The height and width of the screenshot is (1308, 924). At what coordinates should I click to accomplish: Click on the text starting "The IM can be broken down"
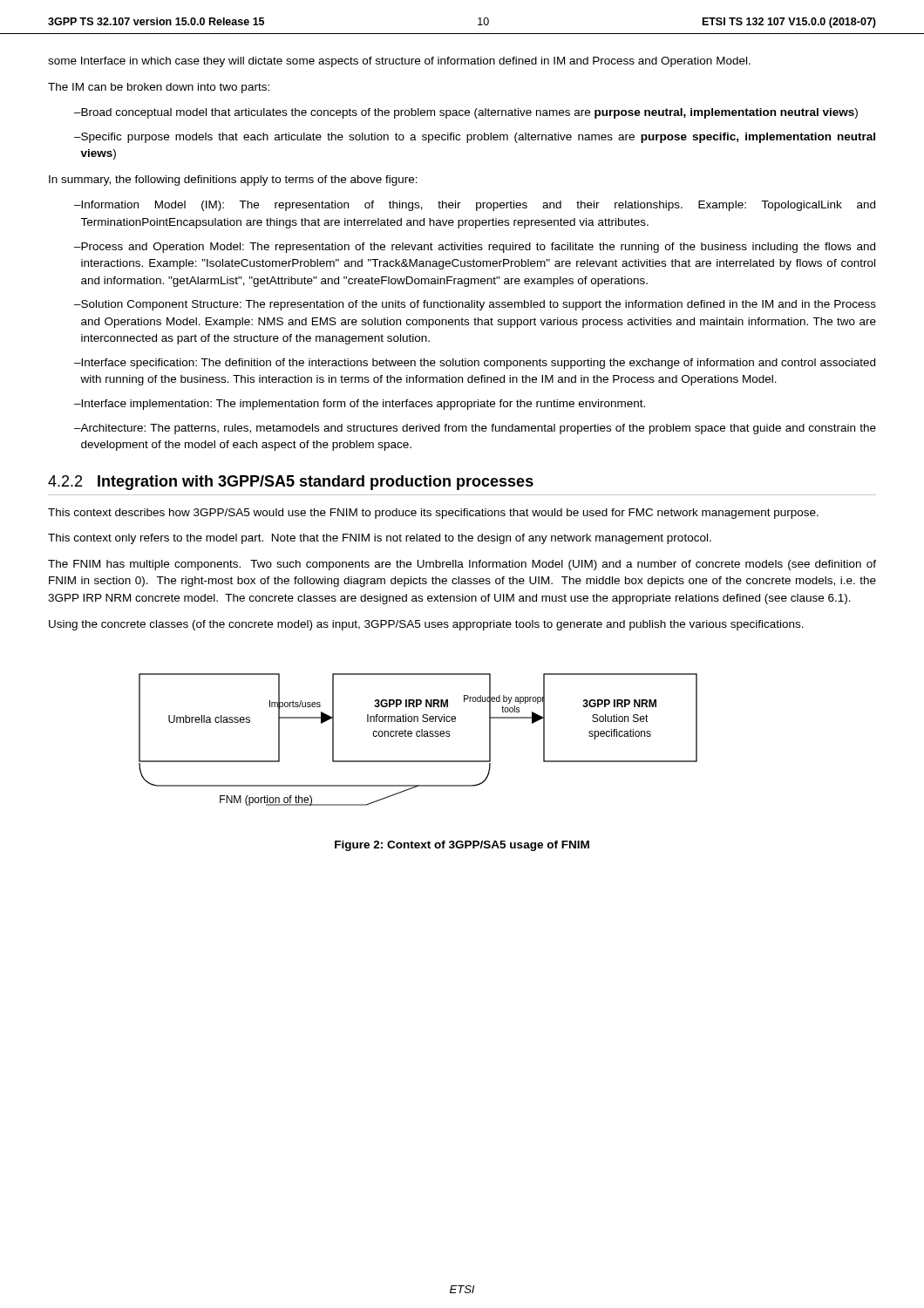click(x=159, y=86)
